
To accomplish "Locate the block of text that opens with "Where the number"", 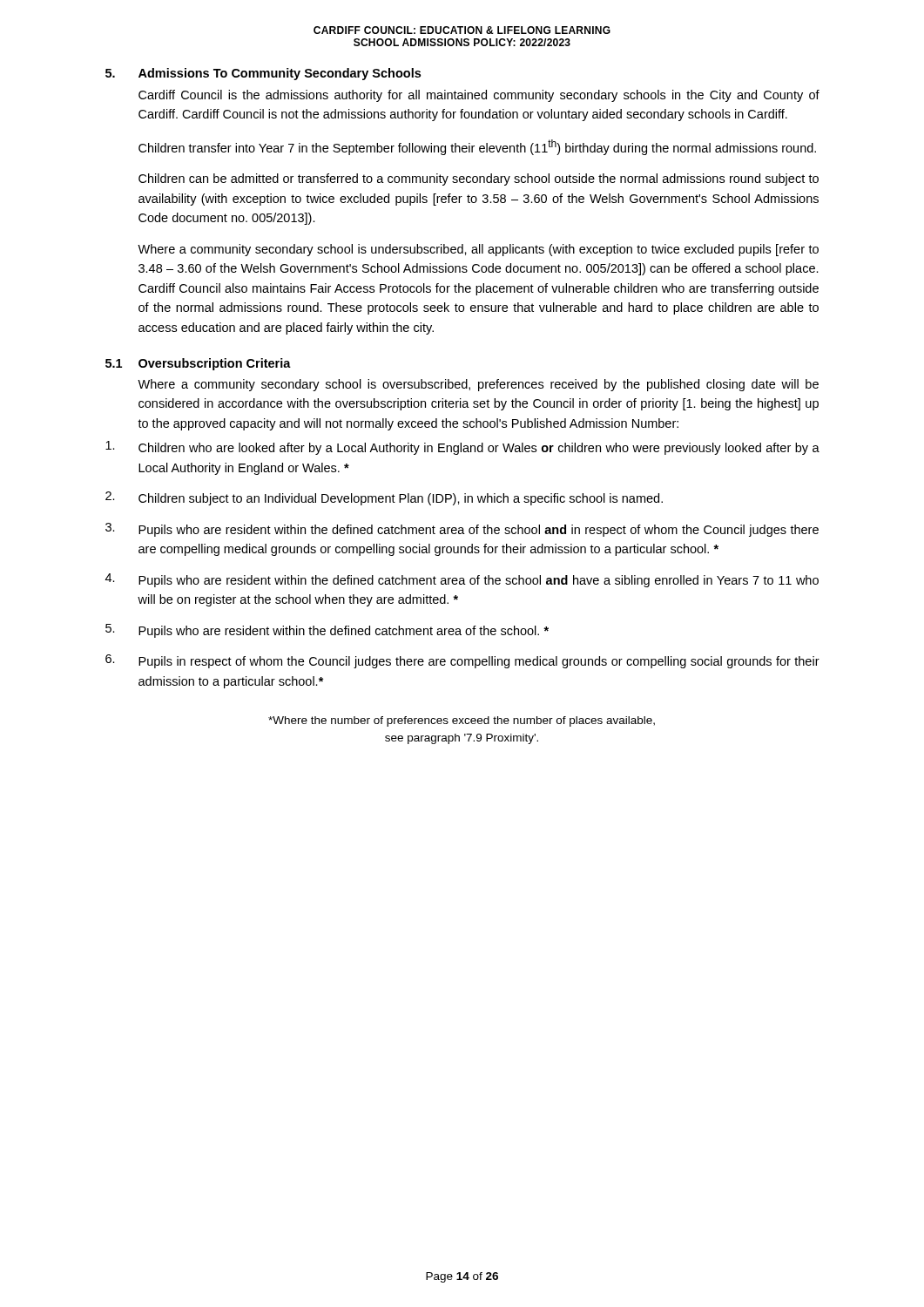I will [462, 729].
